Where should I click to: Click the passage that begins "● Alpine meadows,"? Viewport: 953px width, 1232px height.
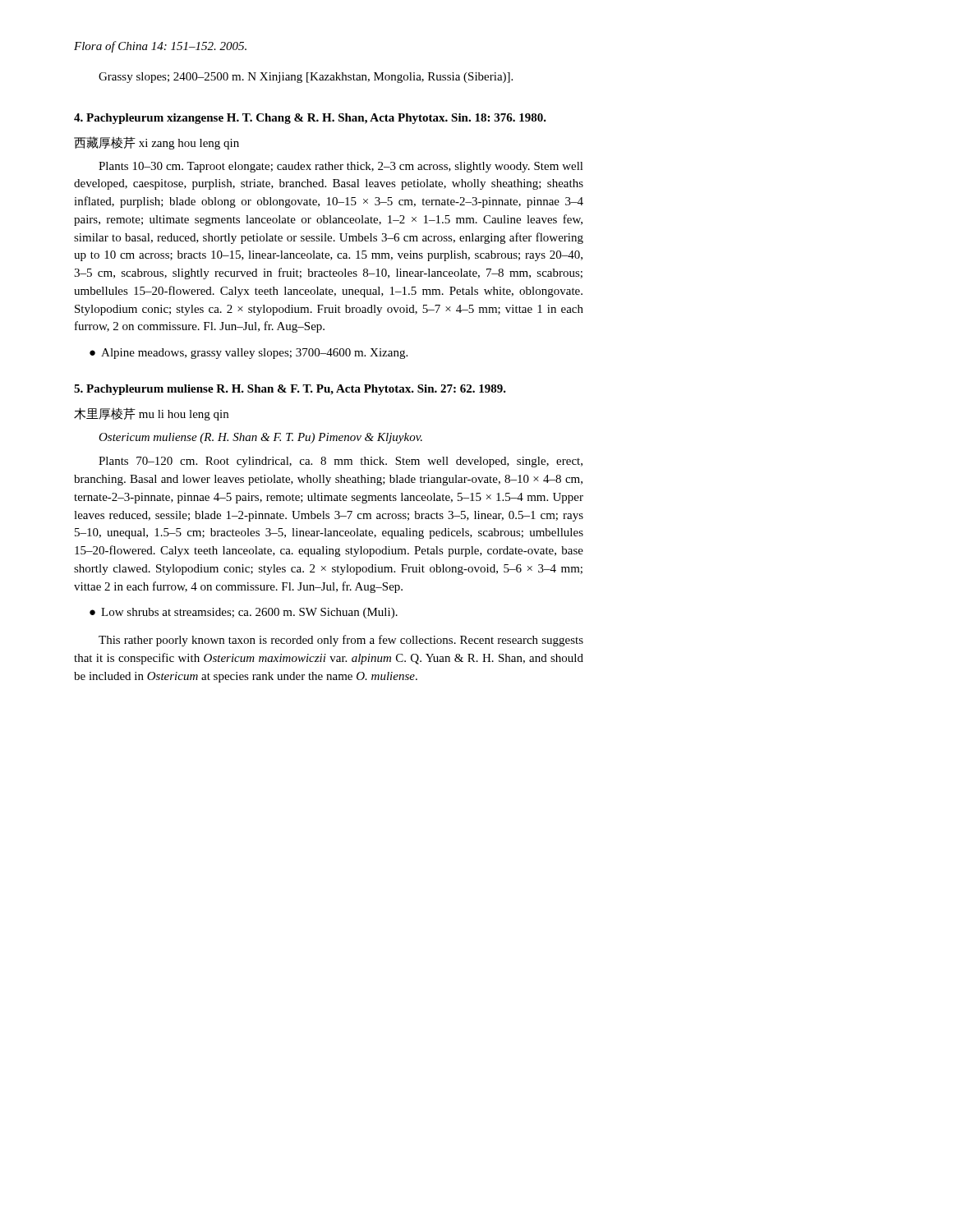249,353
